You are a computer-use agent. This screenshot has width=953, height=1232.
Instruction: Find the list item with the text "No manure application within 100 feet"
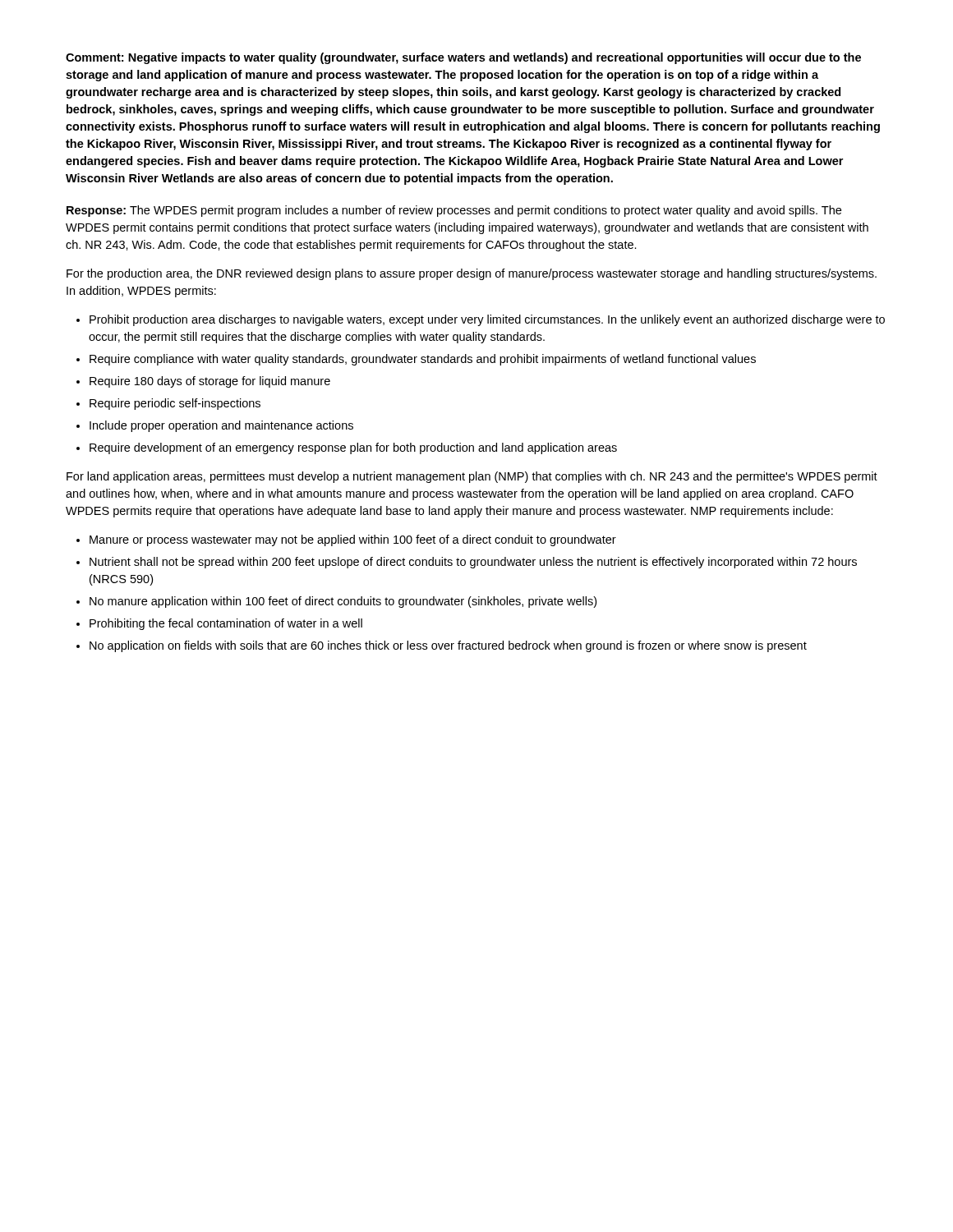pyautogui.click(x=343, y=602)
